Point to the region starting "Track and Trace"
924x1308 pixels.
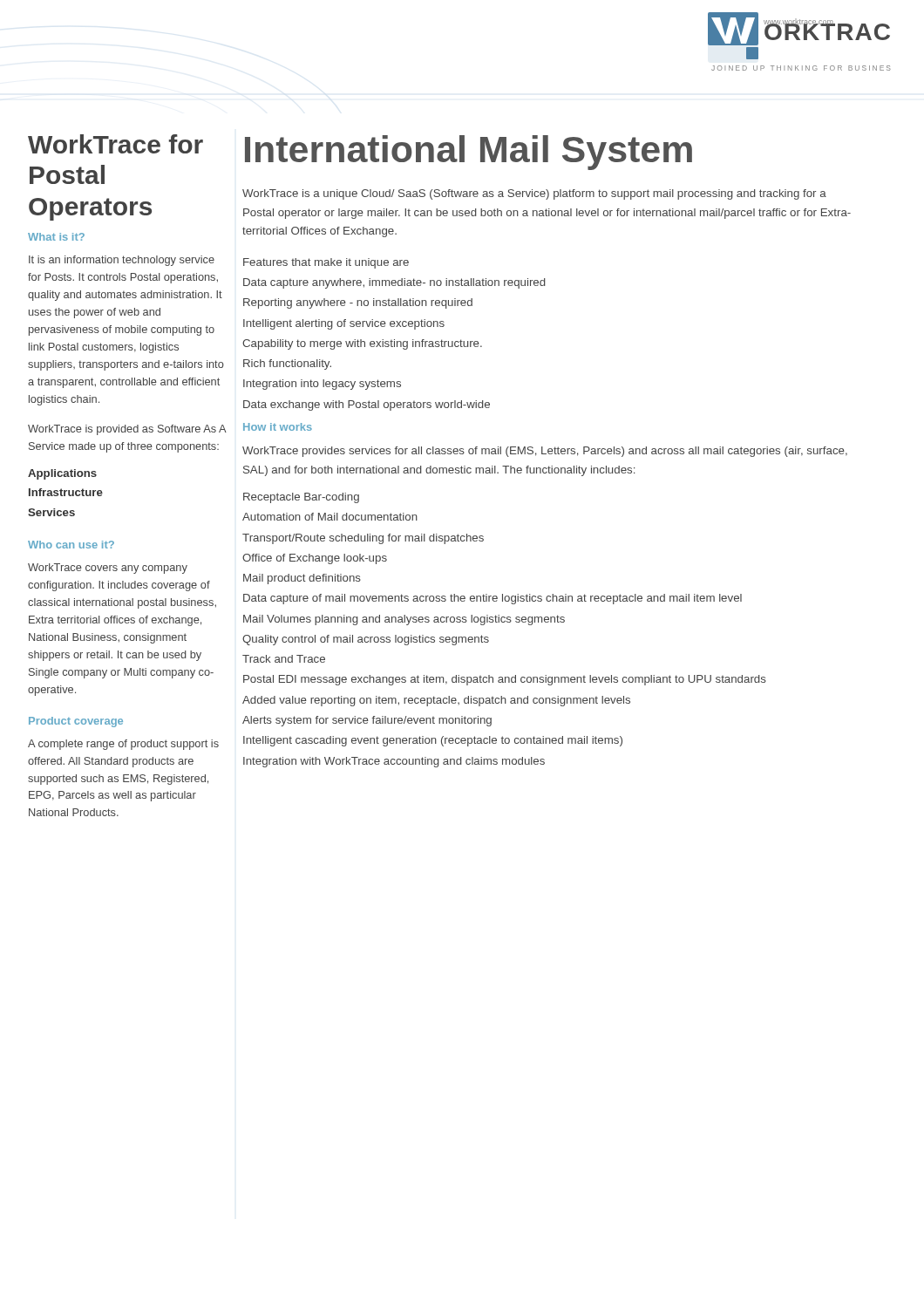(x=284, y=659)
